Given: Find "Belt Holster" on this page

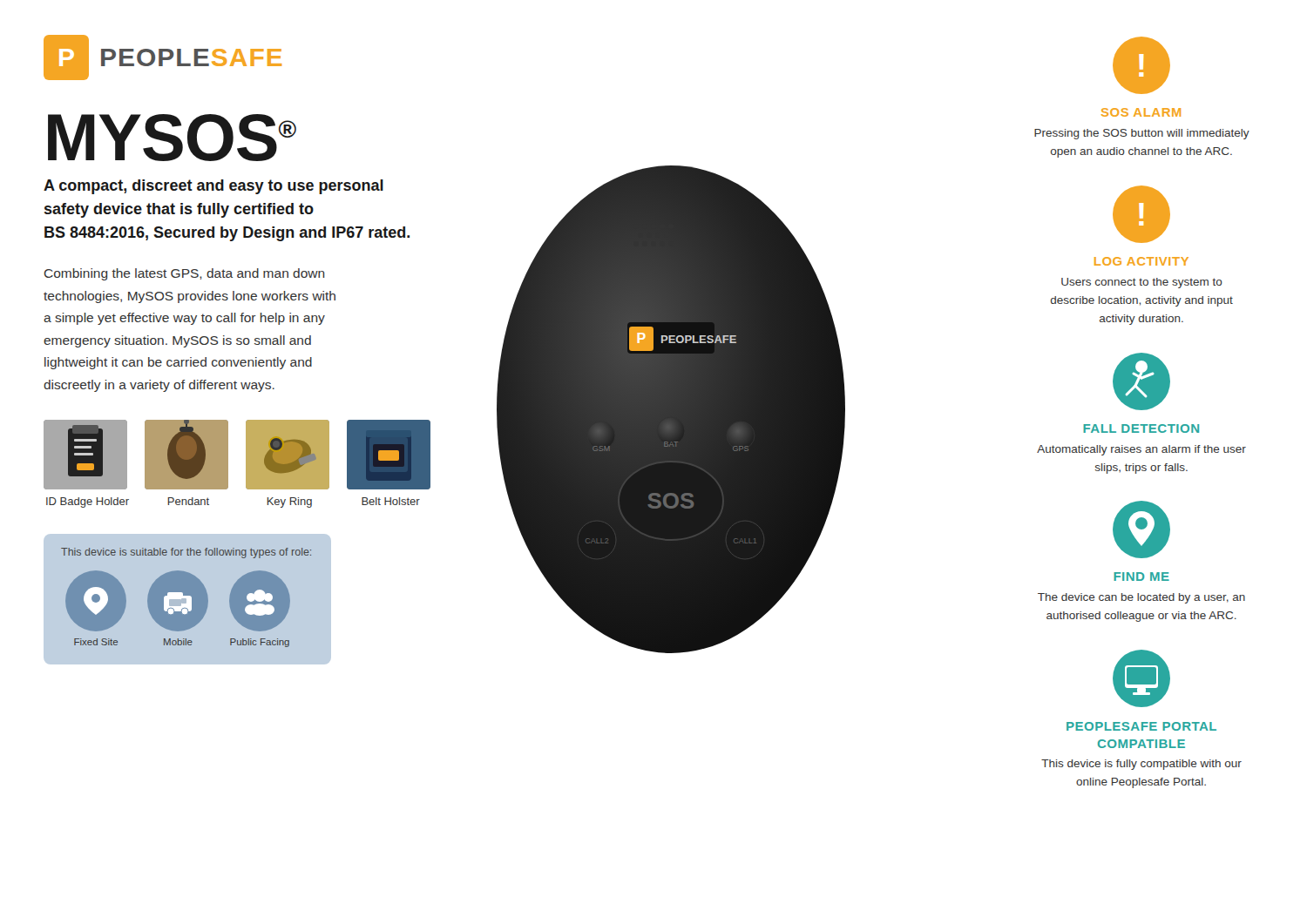Looking at the screenshot, I should pos(390,502).
